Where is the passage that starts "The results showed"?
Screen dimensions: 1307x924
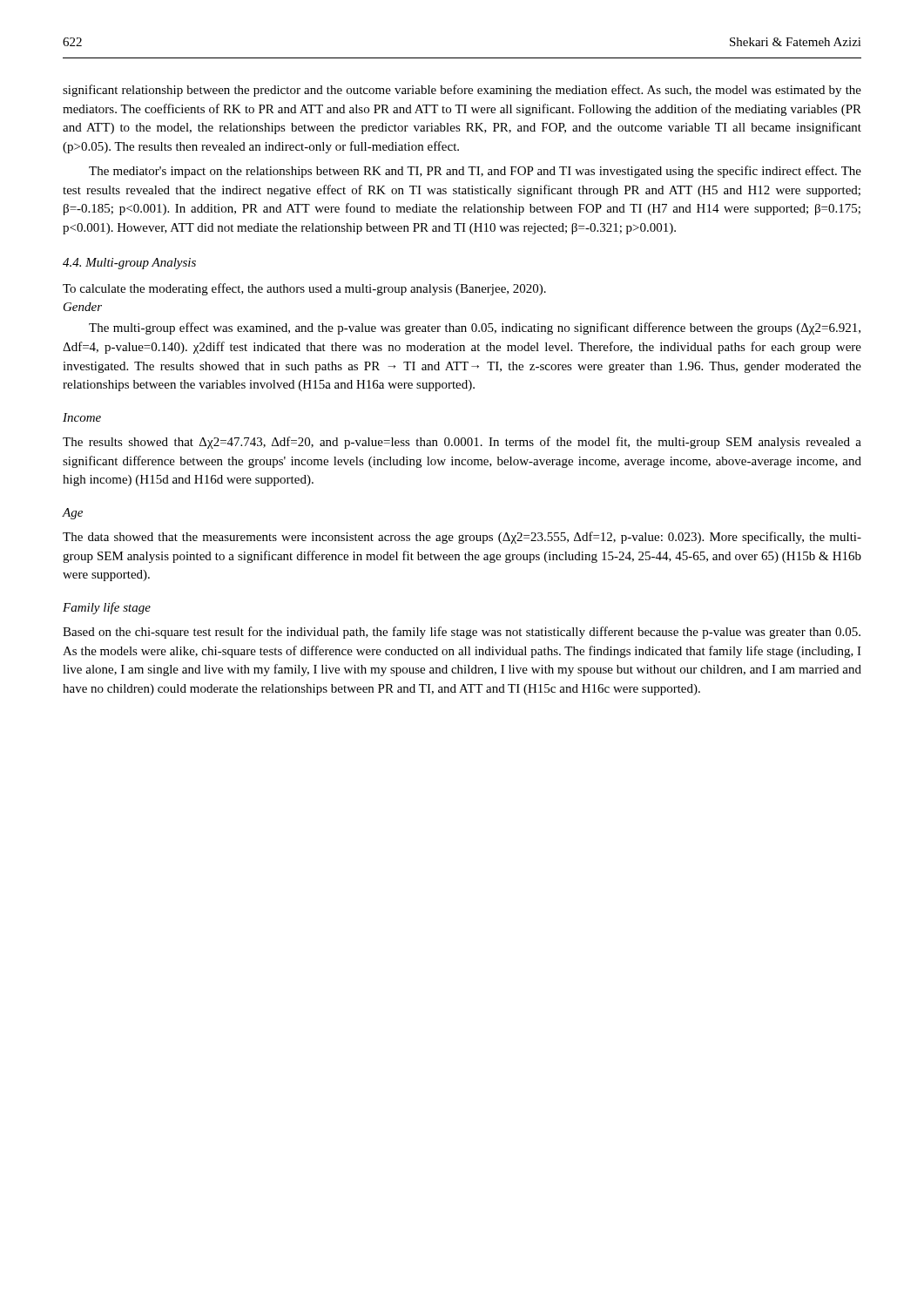[462, 461]
